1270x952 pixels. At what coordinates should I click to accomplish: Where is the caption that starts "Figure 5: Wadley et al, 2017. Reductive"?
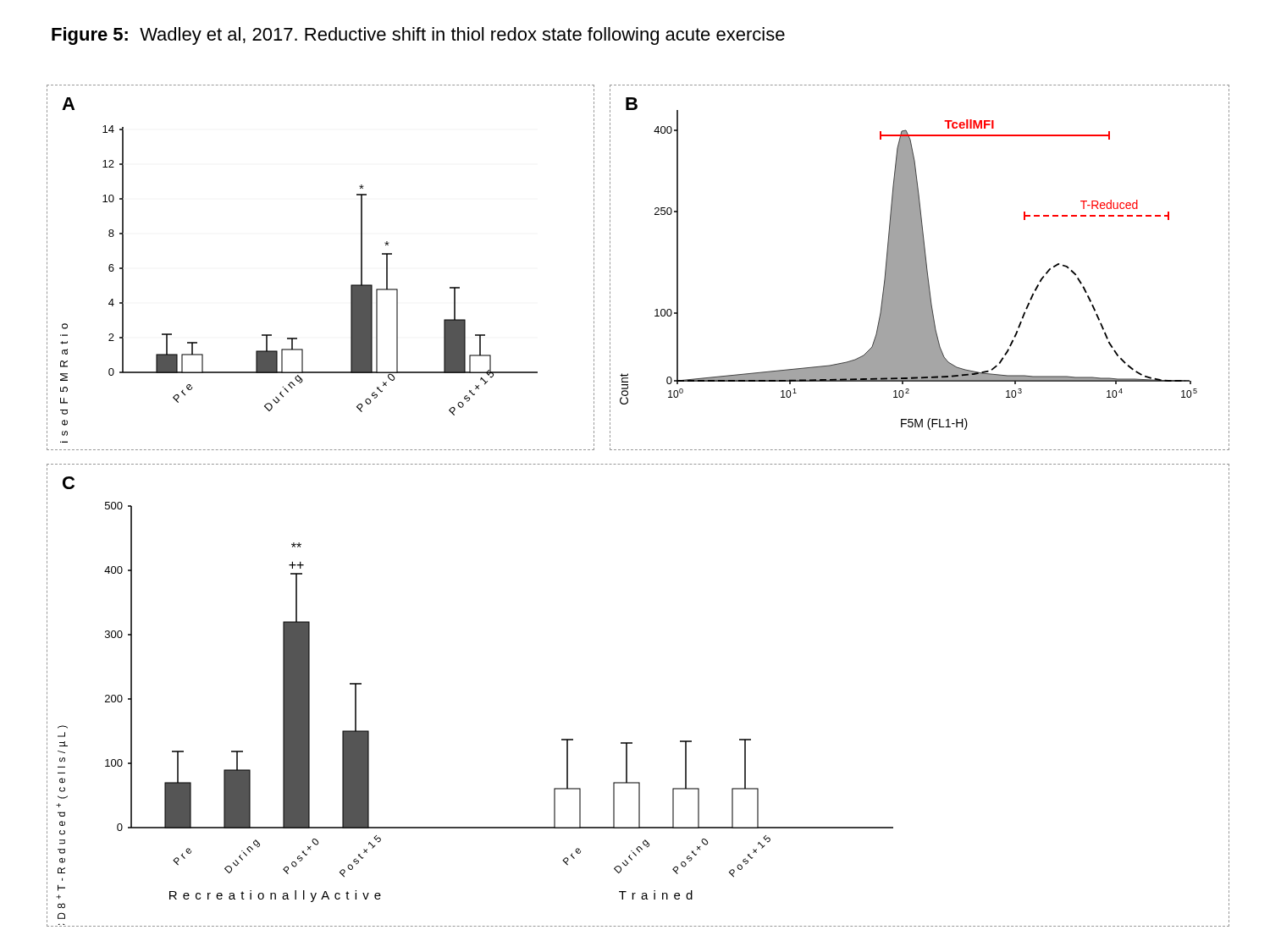click(418, 34)
